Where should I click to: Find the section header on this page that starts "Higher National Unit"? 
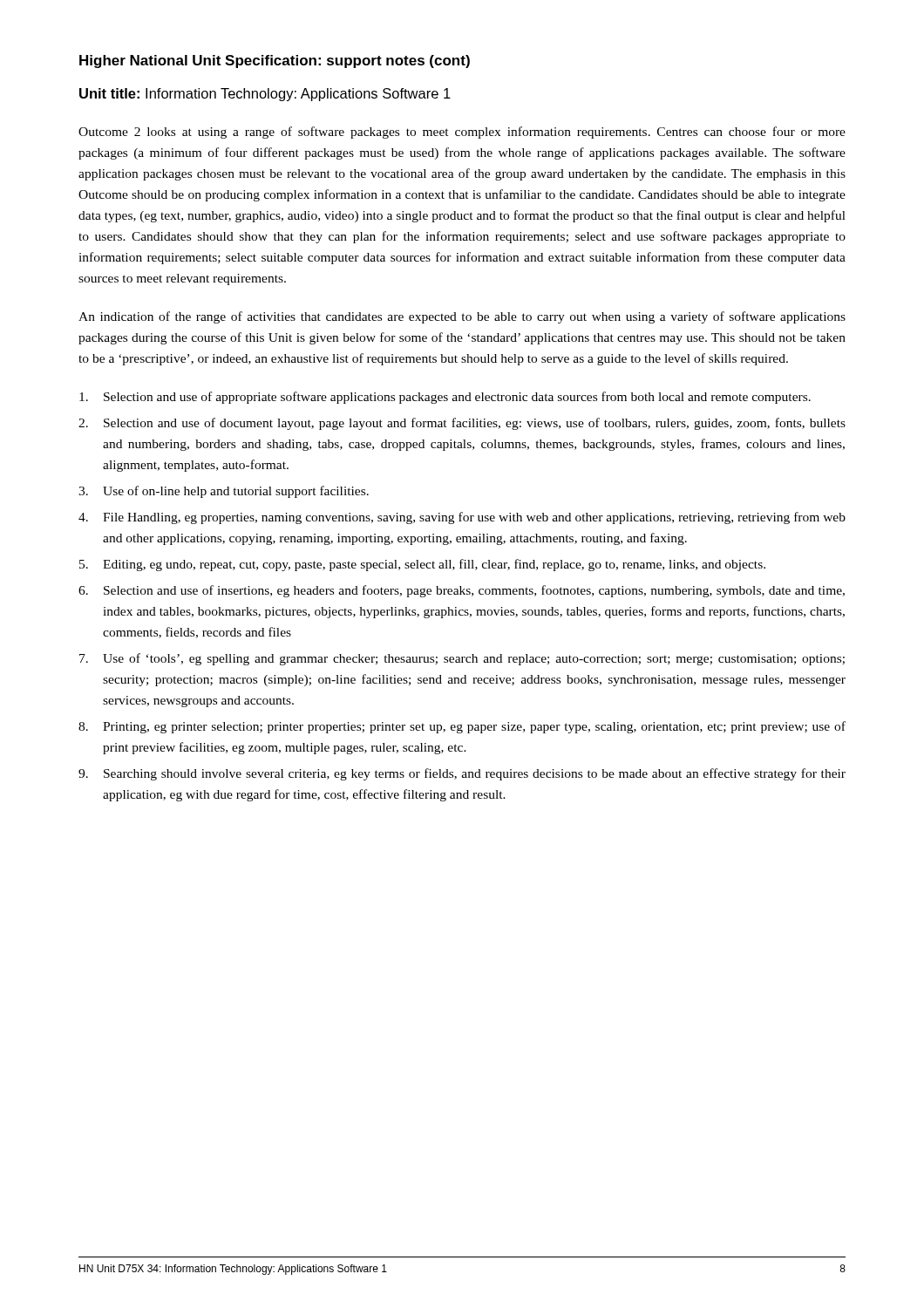[x=274, y=61]
